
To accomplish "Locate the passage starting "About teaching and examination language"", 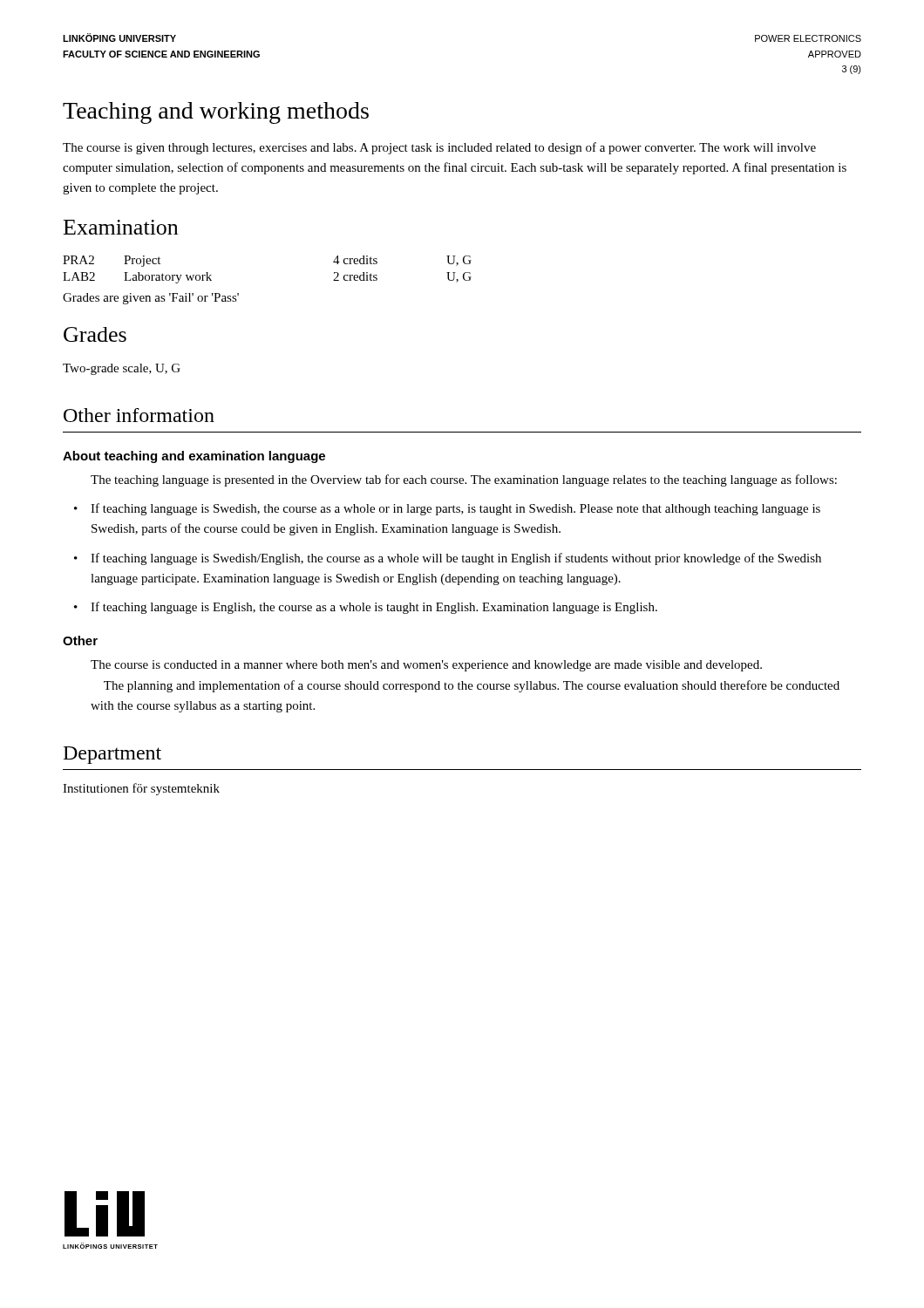I will click(x=194, y=455).
